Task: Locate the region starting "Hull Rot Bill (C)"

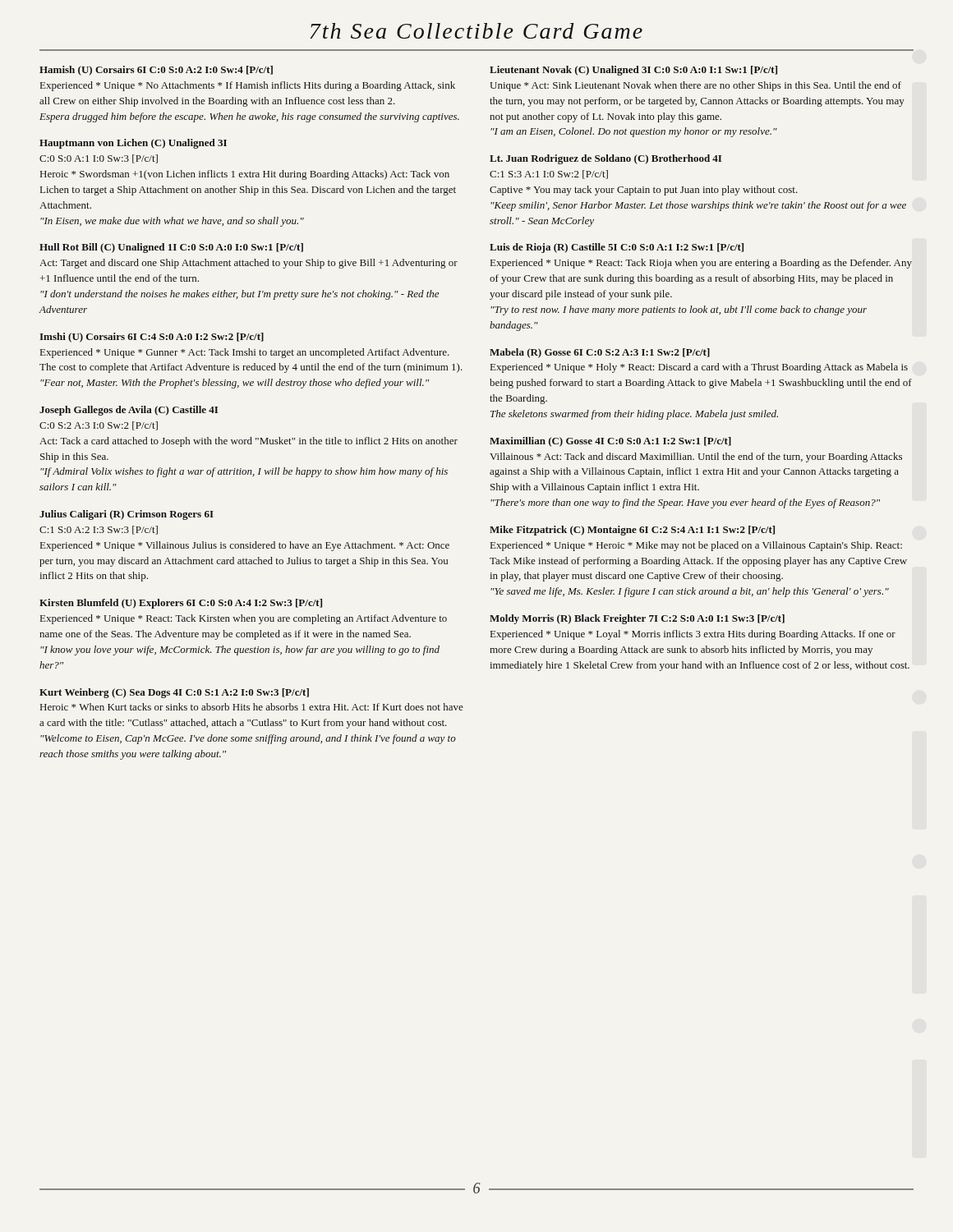Action: pos(171,248)
